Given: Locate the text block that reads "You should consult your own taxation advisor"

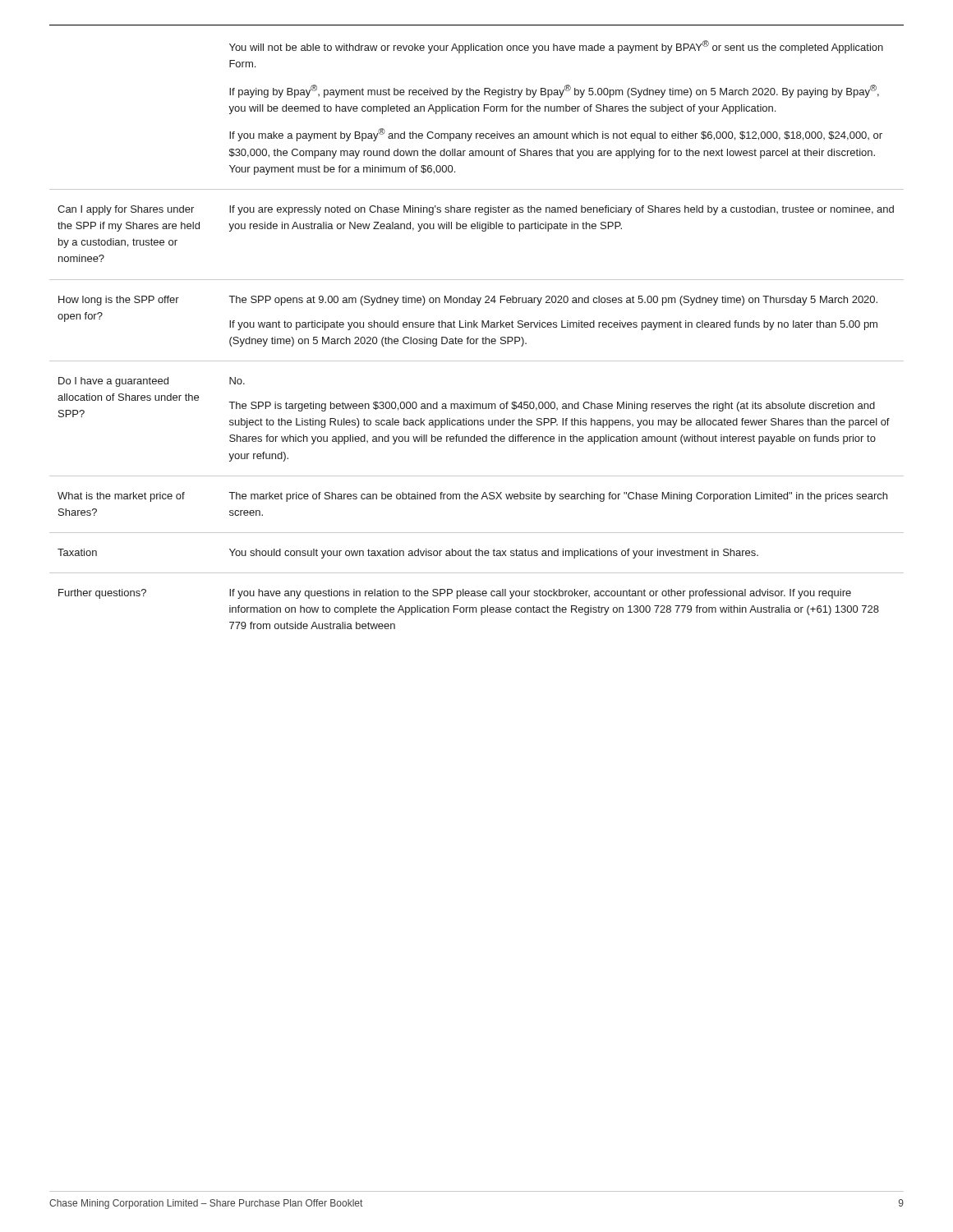Looking at the screenshot, I should click(562, 553).
